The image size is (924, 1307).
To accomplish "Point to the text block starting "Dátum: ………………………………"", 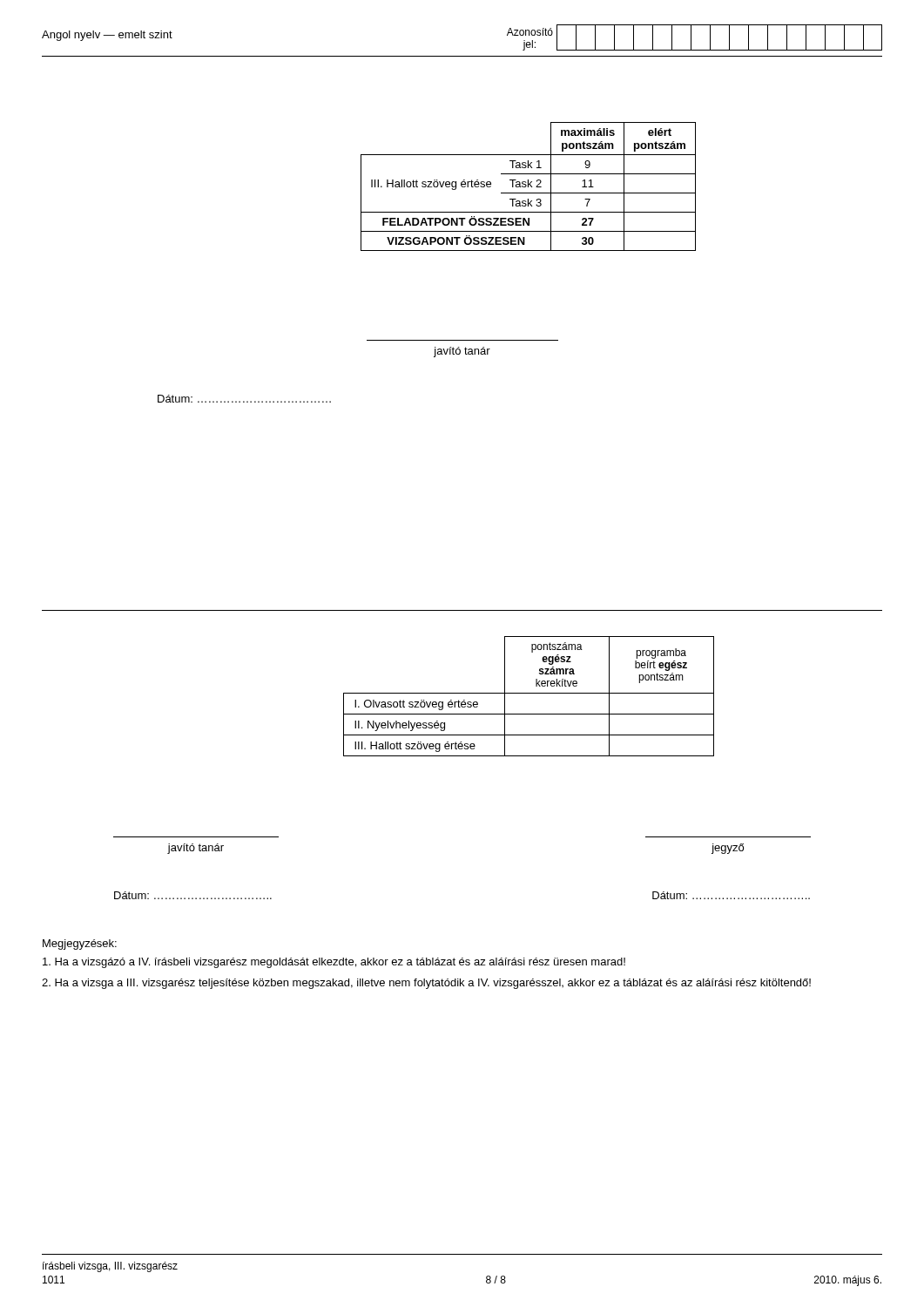I will (x=245, y=399).
